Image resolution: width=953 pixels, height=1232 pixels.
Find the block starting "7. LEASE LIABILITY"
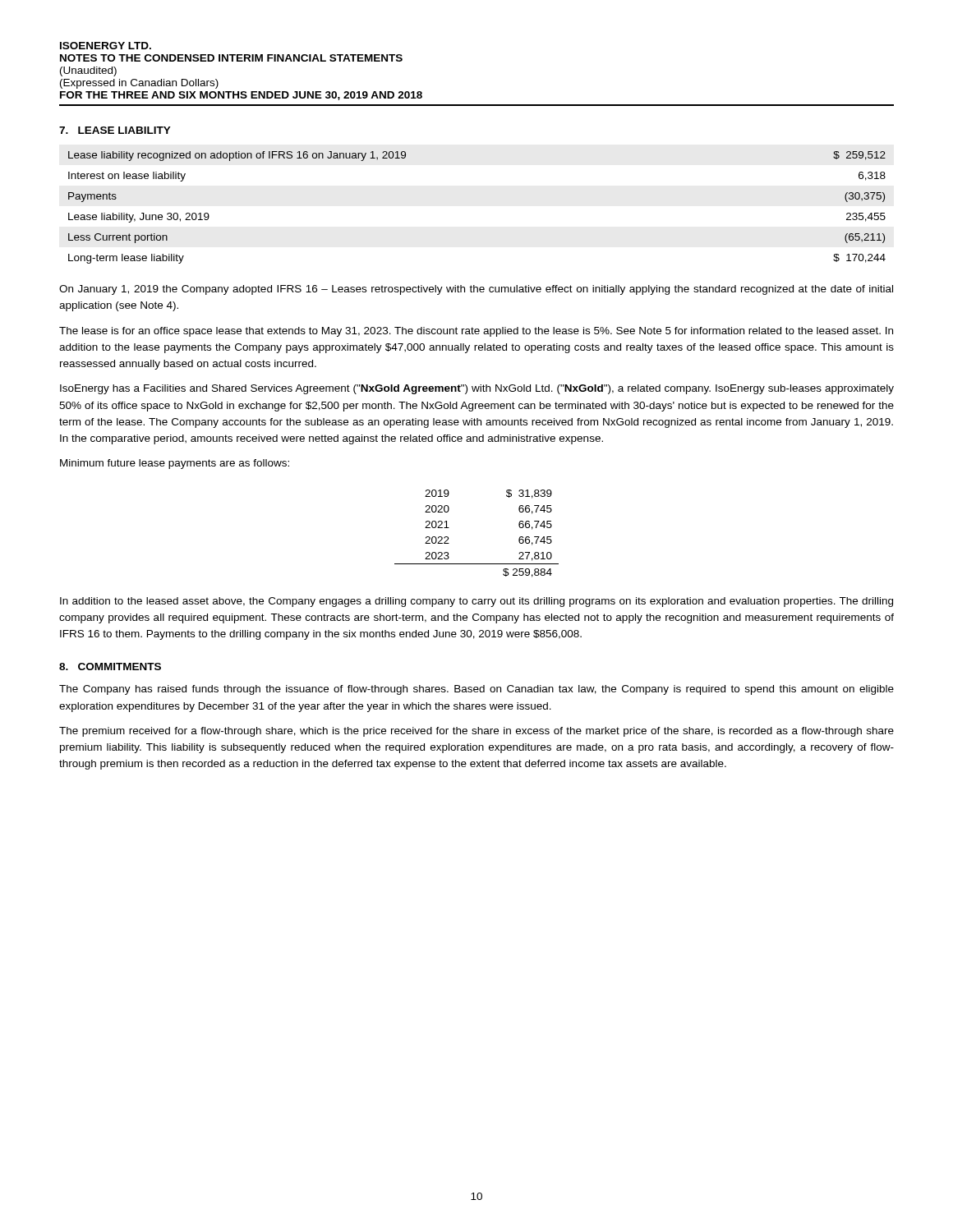pyautogui.click(x=115, y=130)
